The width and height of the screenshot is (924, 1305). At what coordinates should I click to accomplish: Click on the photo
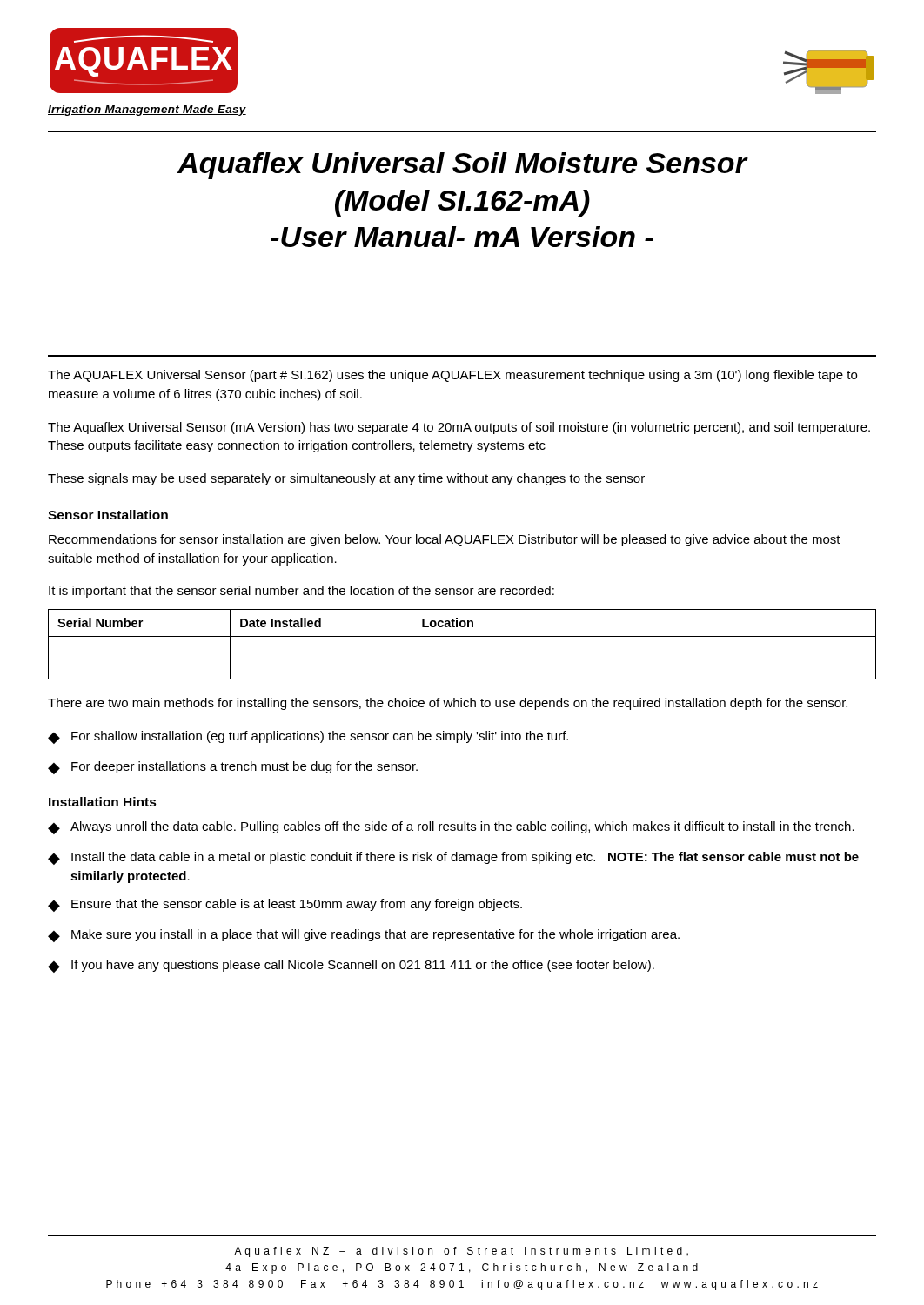(x=828, y=63)
